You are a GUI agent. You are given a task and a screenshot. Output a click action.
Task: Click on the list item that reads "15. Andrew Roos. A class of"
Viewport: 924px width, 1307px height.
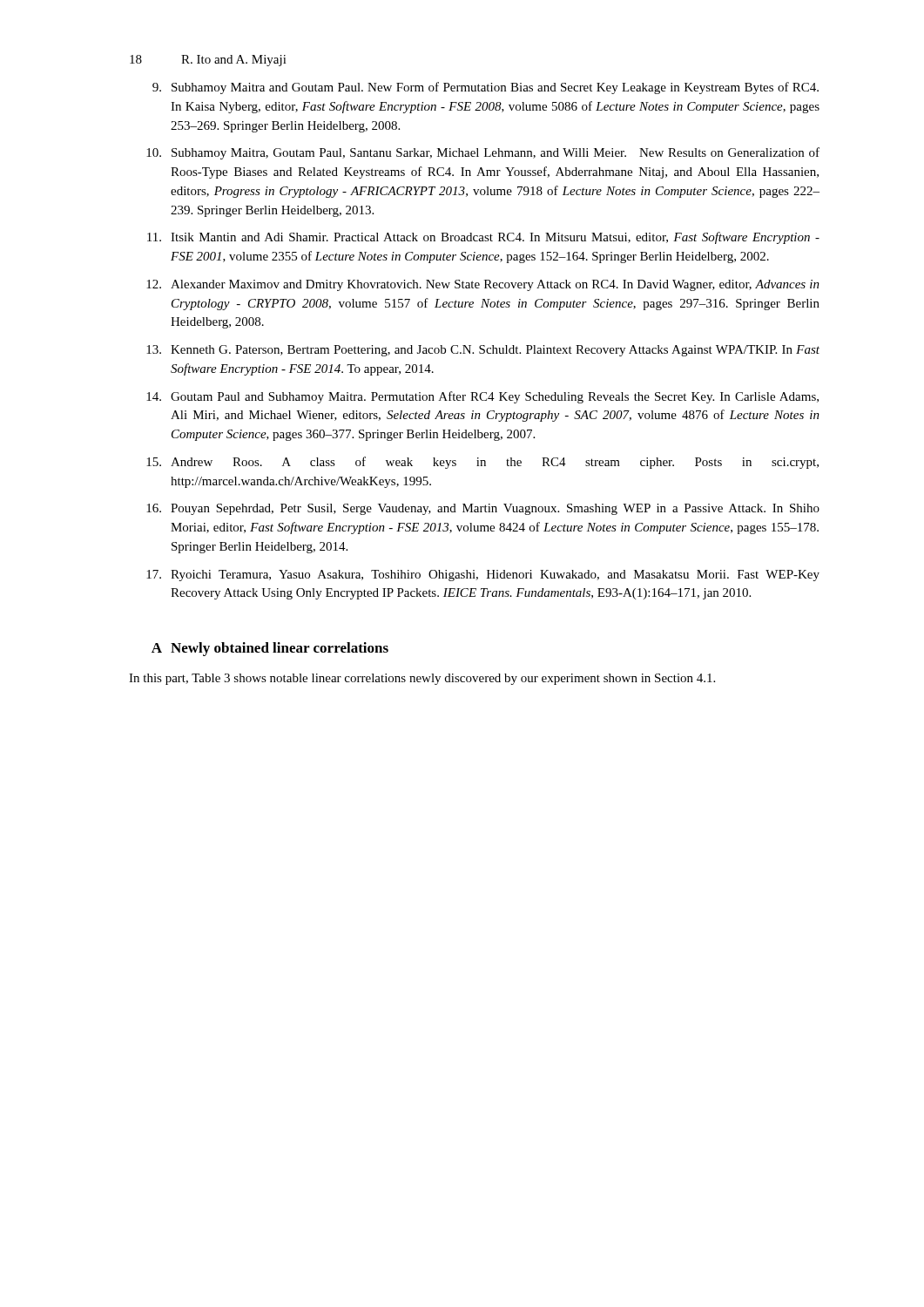click(474, 472)
